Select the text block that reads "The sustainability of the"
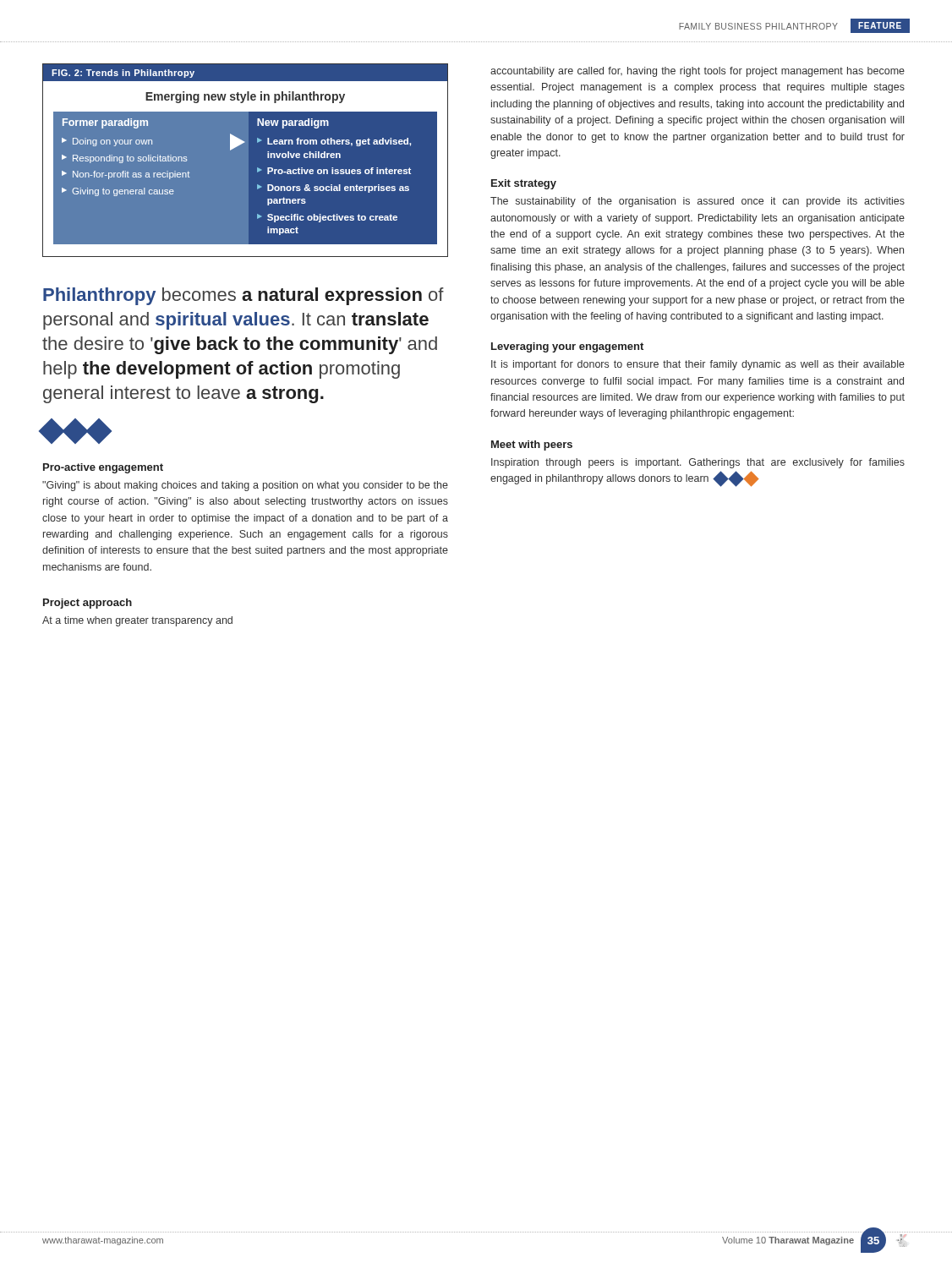This screenshot has width=952, height=1268. coord(698,259)
